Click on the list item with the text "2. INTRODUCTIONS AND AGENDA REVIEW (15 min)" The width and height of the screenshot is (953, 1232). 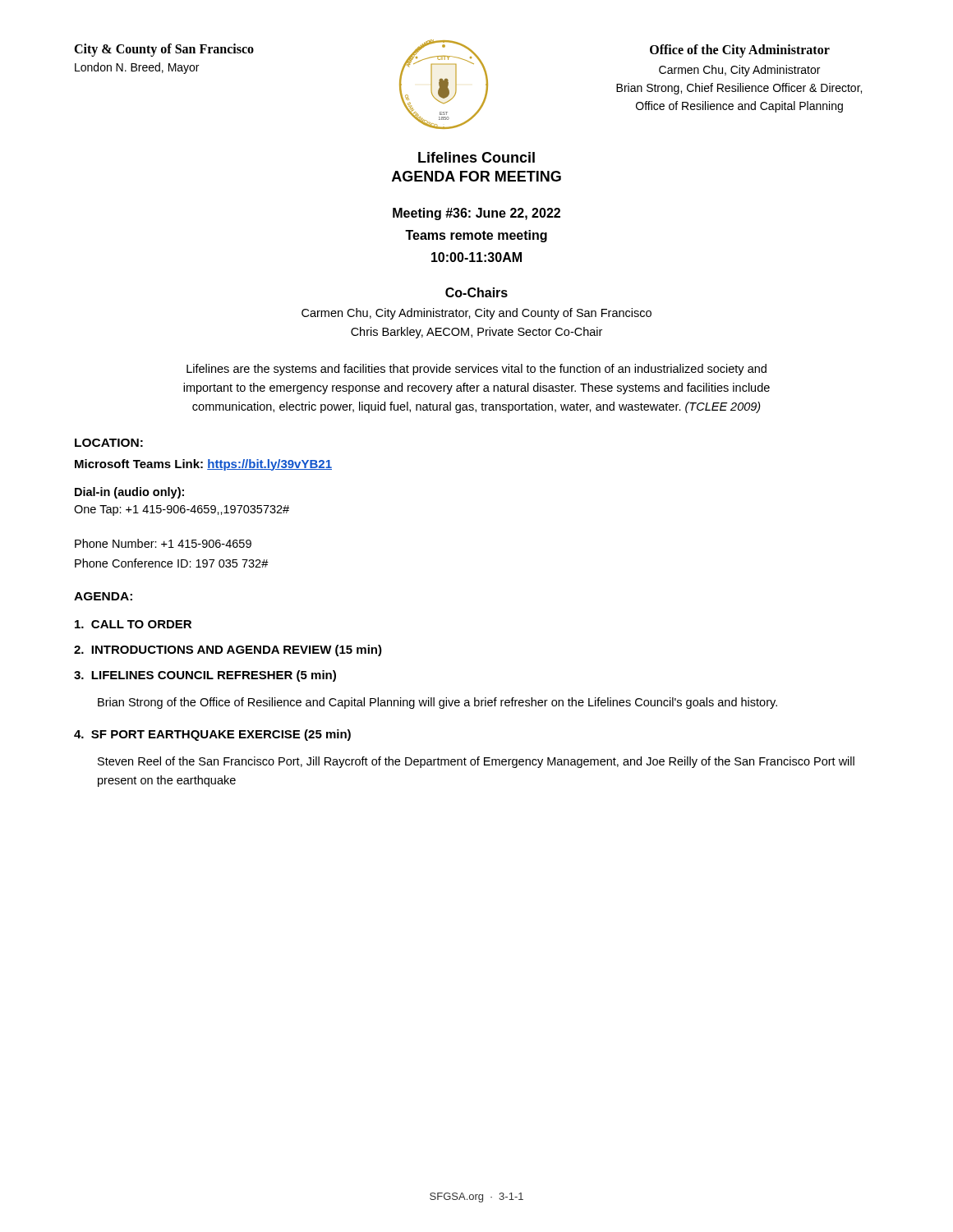[228, 650]
